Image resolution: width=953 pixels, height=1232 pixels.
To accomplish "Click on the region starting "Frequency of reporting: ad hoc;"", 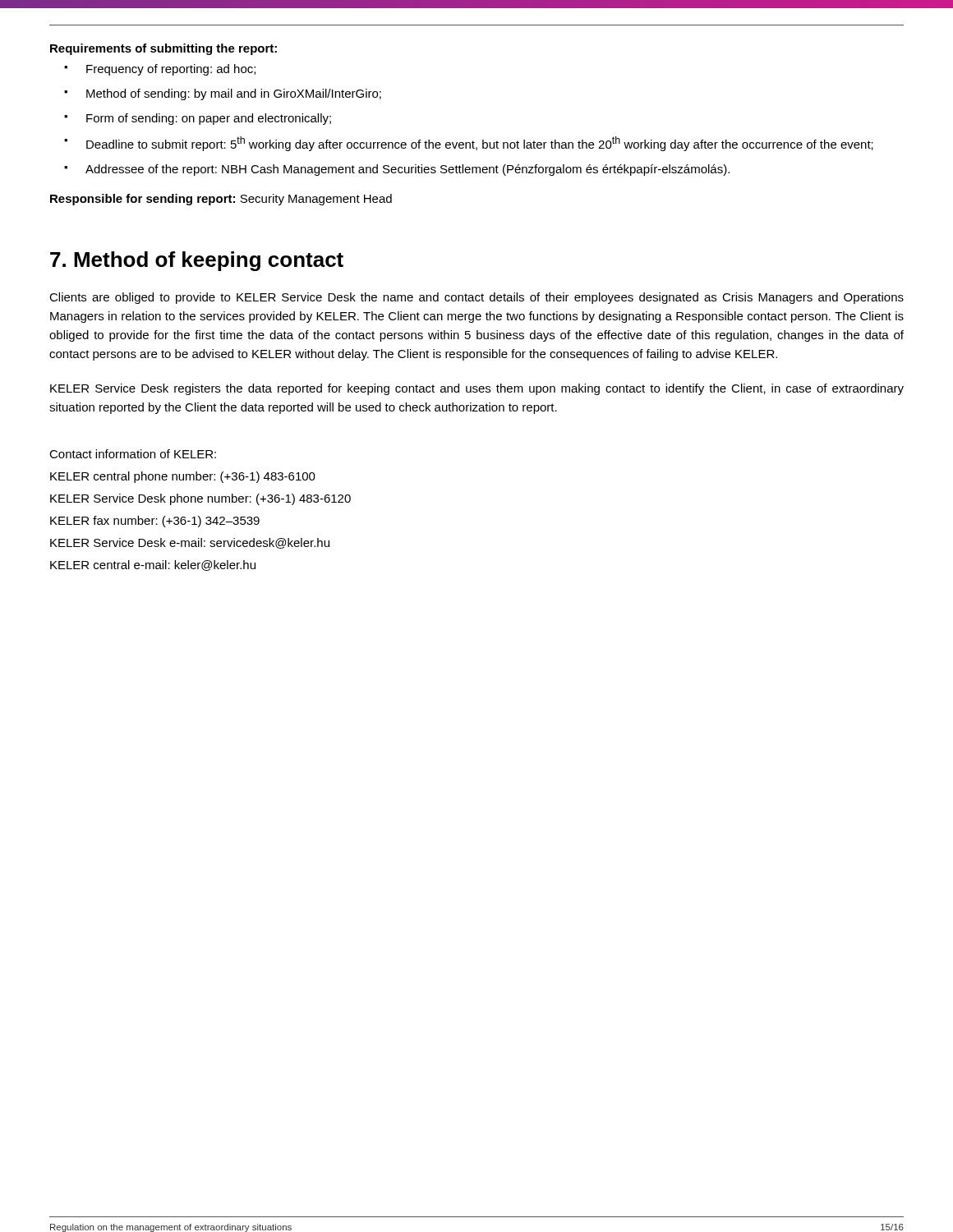I will (x=160, y=70).
